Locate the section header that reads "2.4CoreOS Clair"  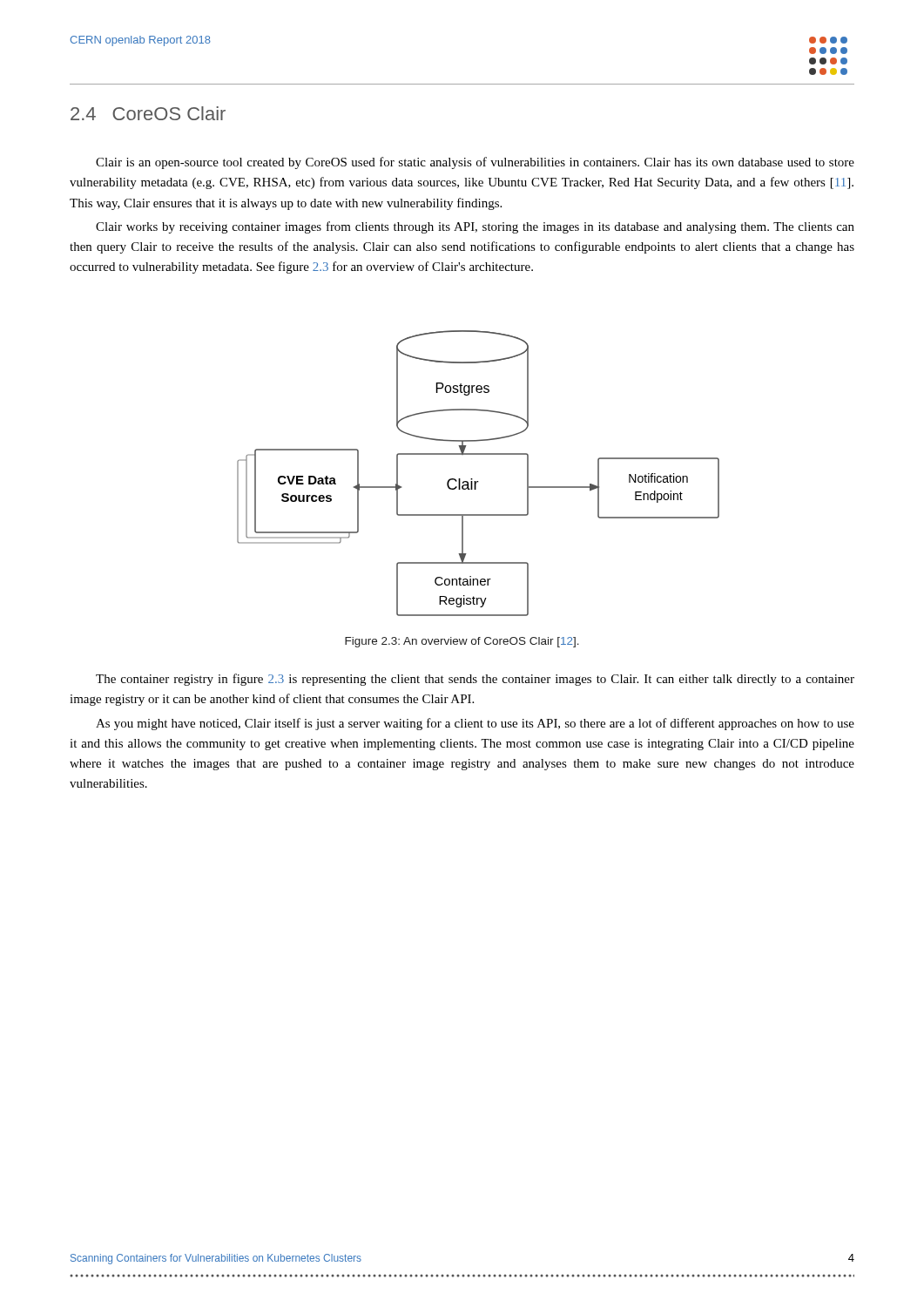(x=148, y=114)
